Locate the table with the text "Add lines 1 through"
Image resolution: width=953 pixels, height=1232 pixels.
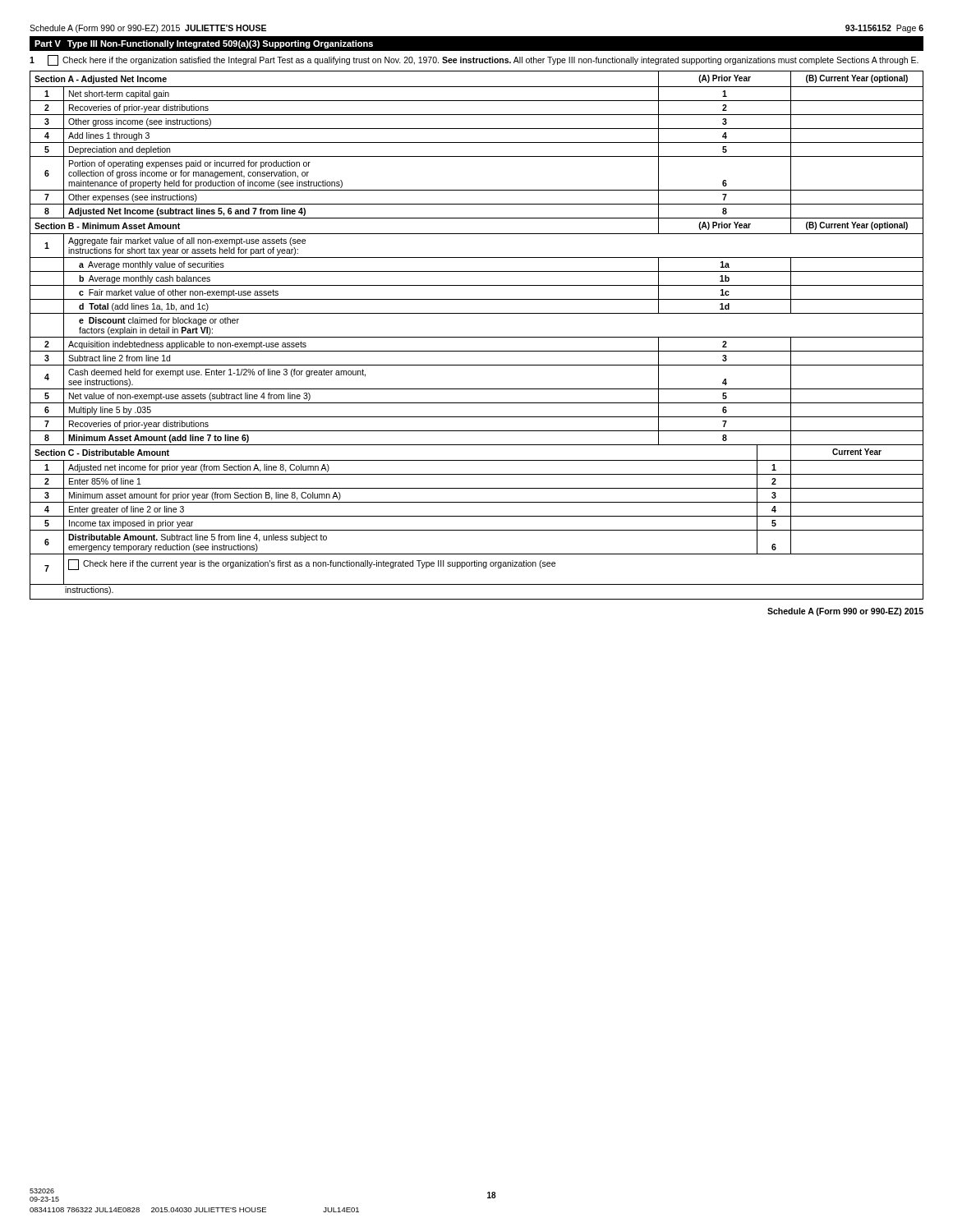pyautogui.click(x=476, y=144)
